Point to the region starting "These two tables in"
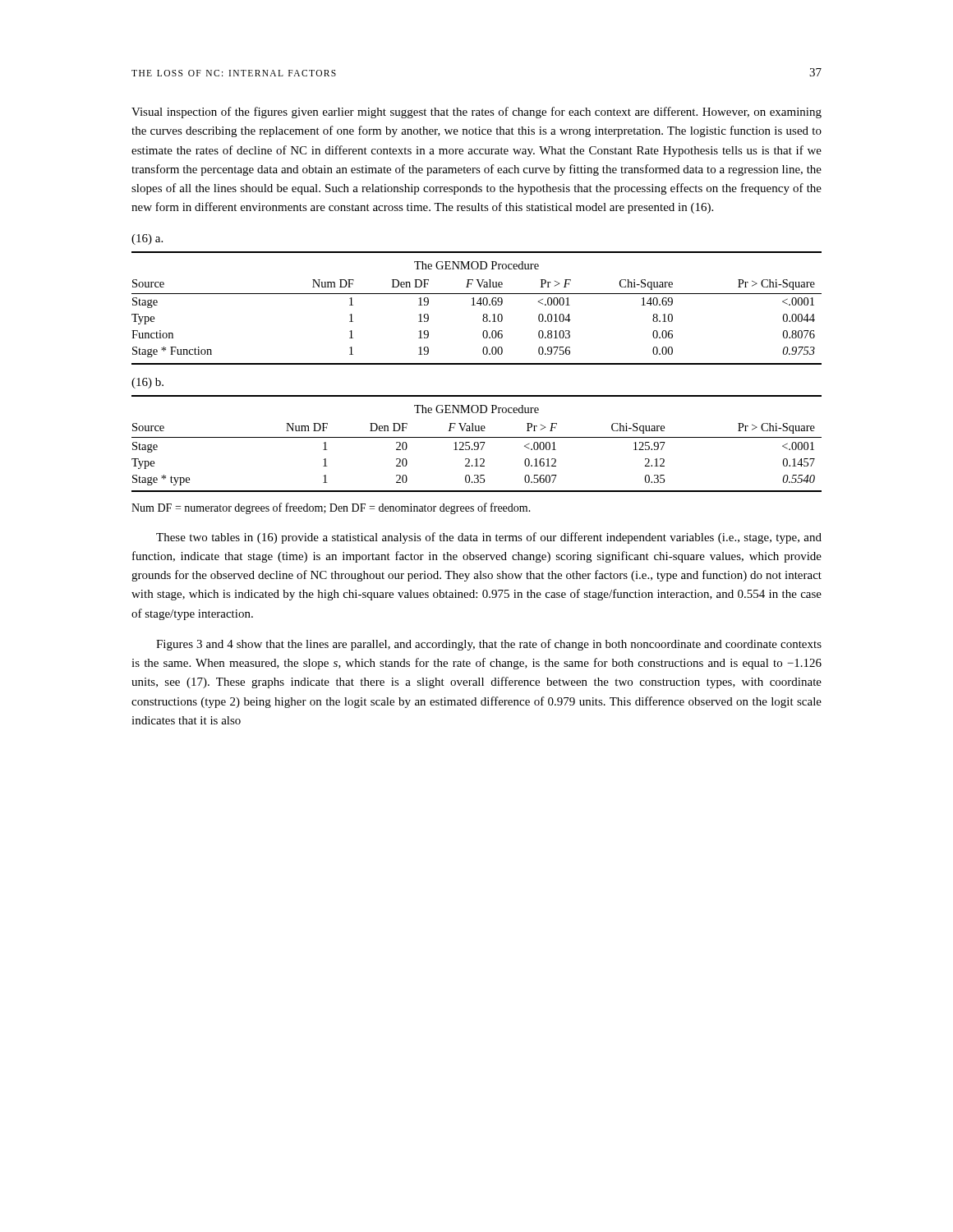The height and width of the screenshot is (1232, 953). 476,575
